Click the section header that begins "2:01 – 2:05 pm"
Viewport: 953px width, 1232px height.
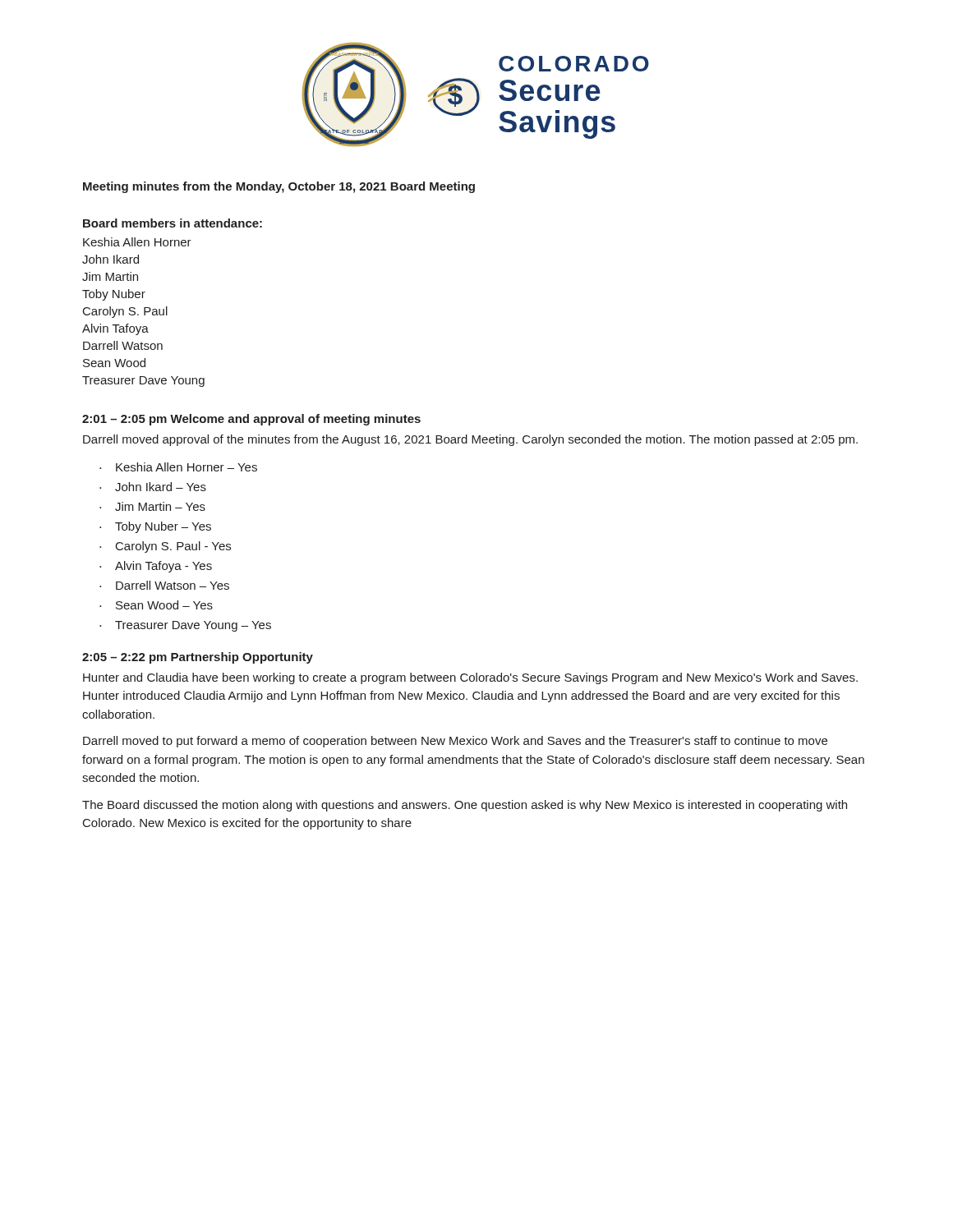pos(252,418)
